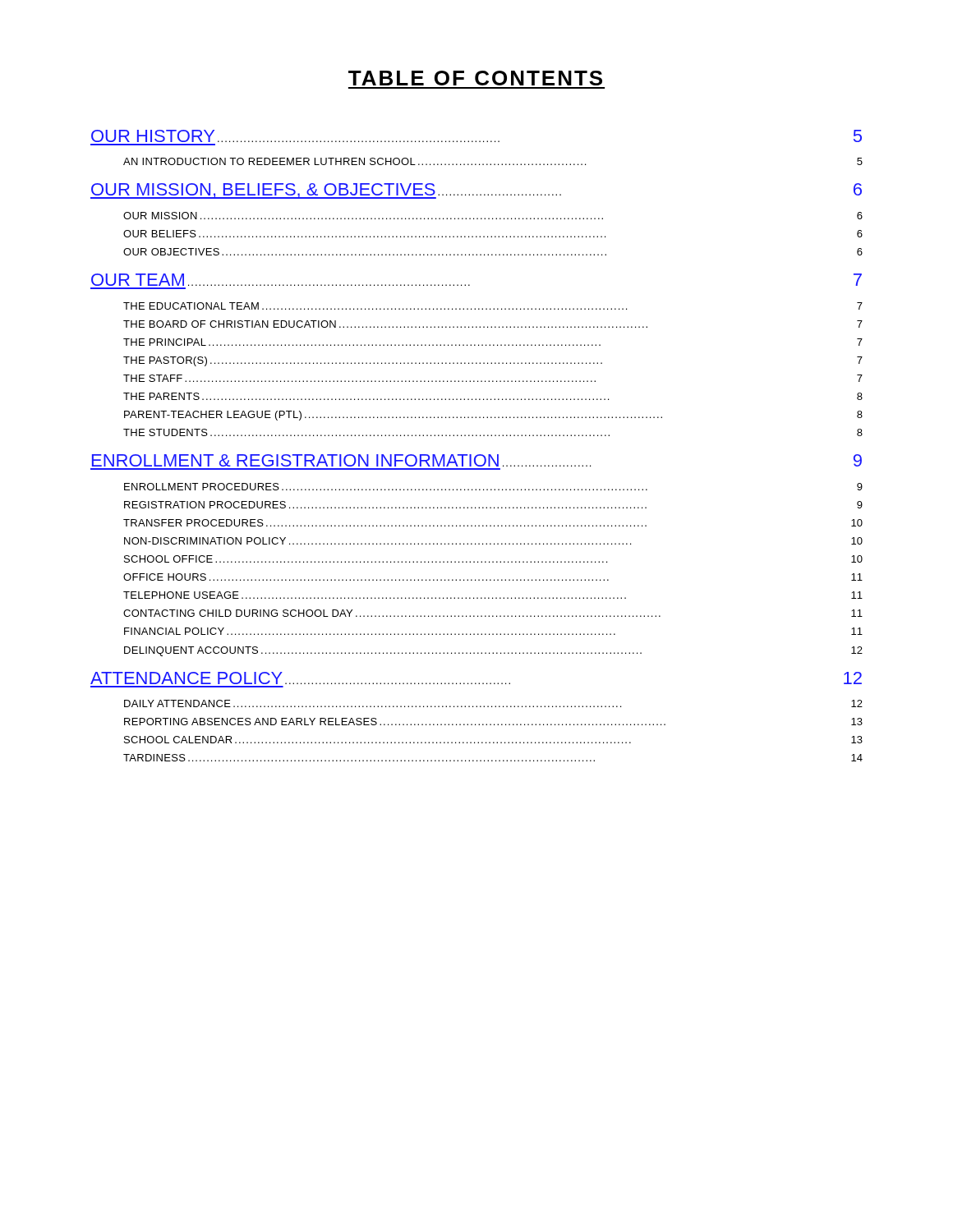Select the list item that reads "ATTENDANCE POLICY"

(x=476, y=678)
